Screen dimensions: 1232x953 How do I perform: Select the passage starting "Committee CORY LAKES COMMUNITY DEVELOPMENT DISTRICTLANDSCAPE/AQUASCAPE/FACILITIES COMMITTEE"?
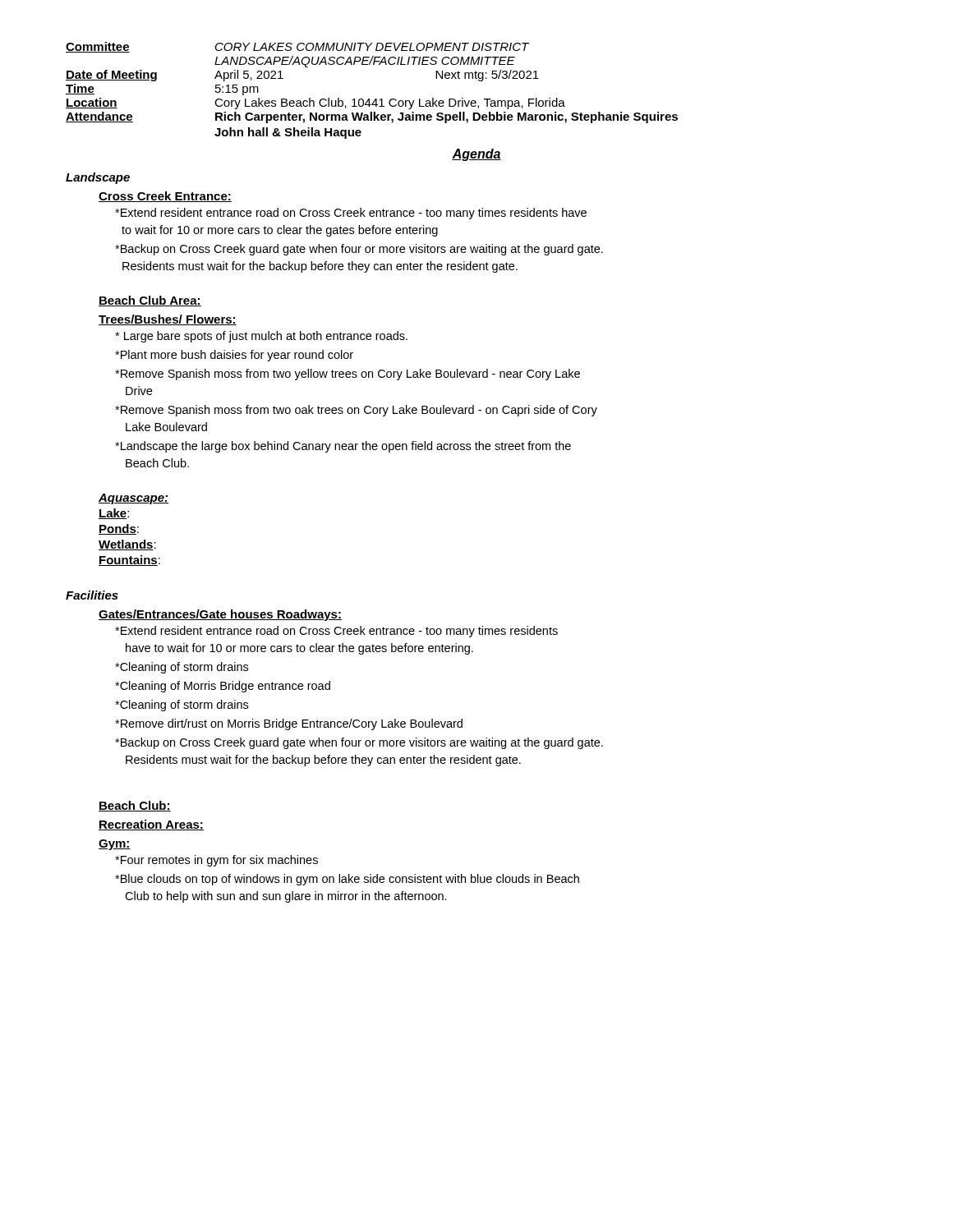click(297, 53)
